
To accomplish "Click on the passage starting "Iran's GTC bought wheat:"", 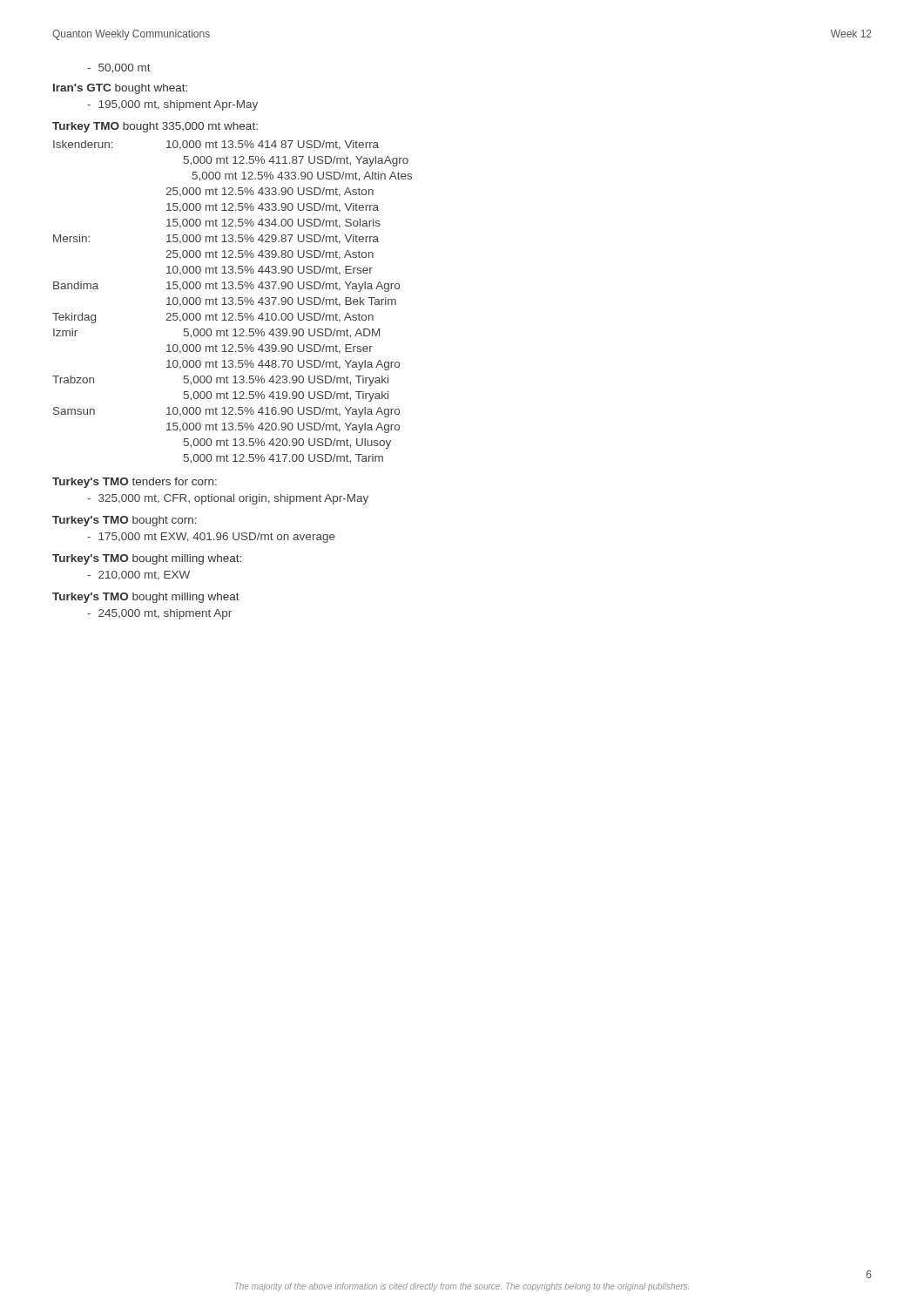I will [120, 88].
